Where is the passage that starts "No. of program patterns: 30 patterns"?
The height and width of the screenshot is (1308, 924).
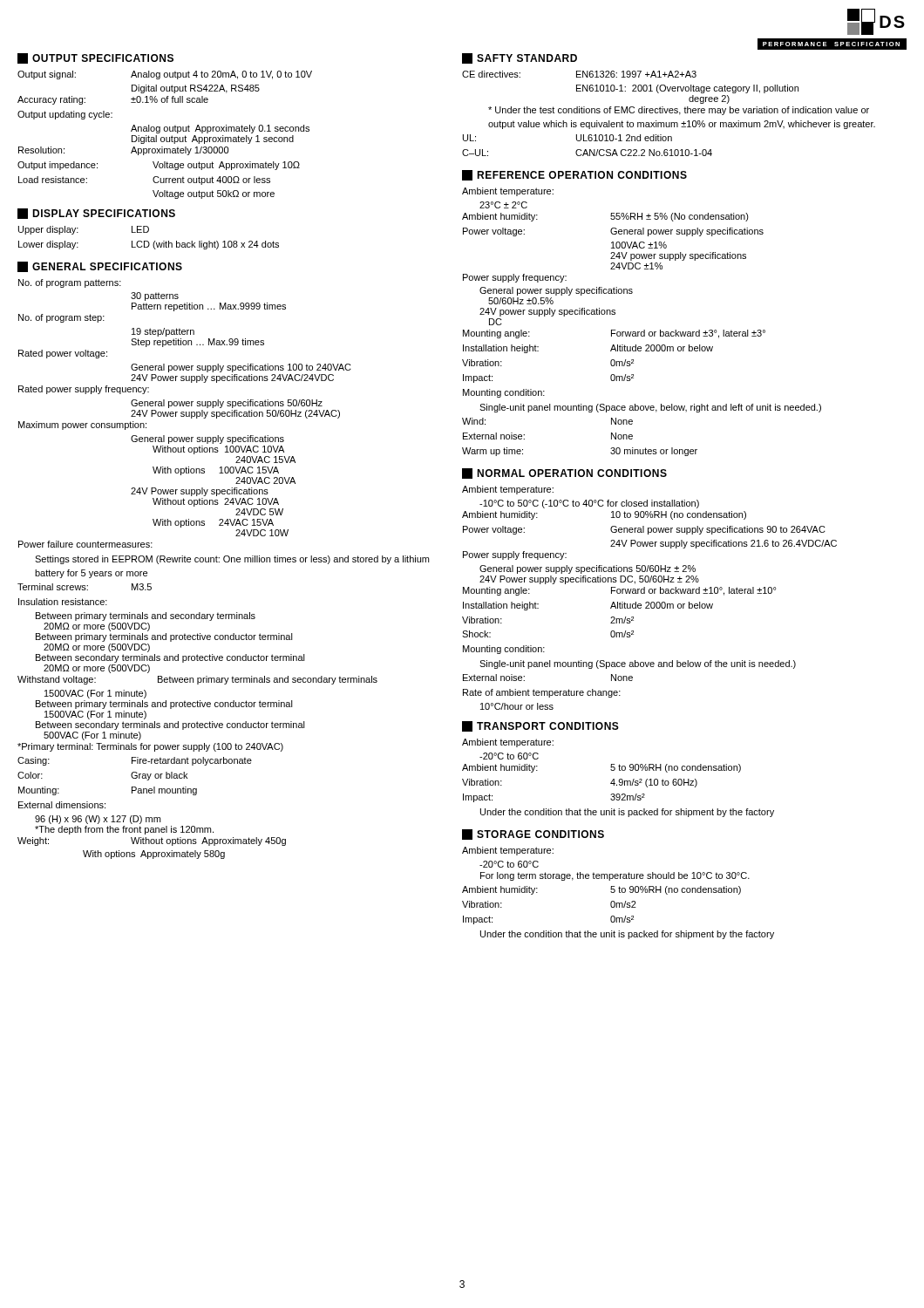(231, 568)
